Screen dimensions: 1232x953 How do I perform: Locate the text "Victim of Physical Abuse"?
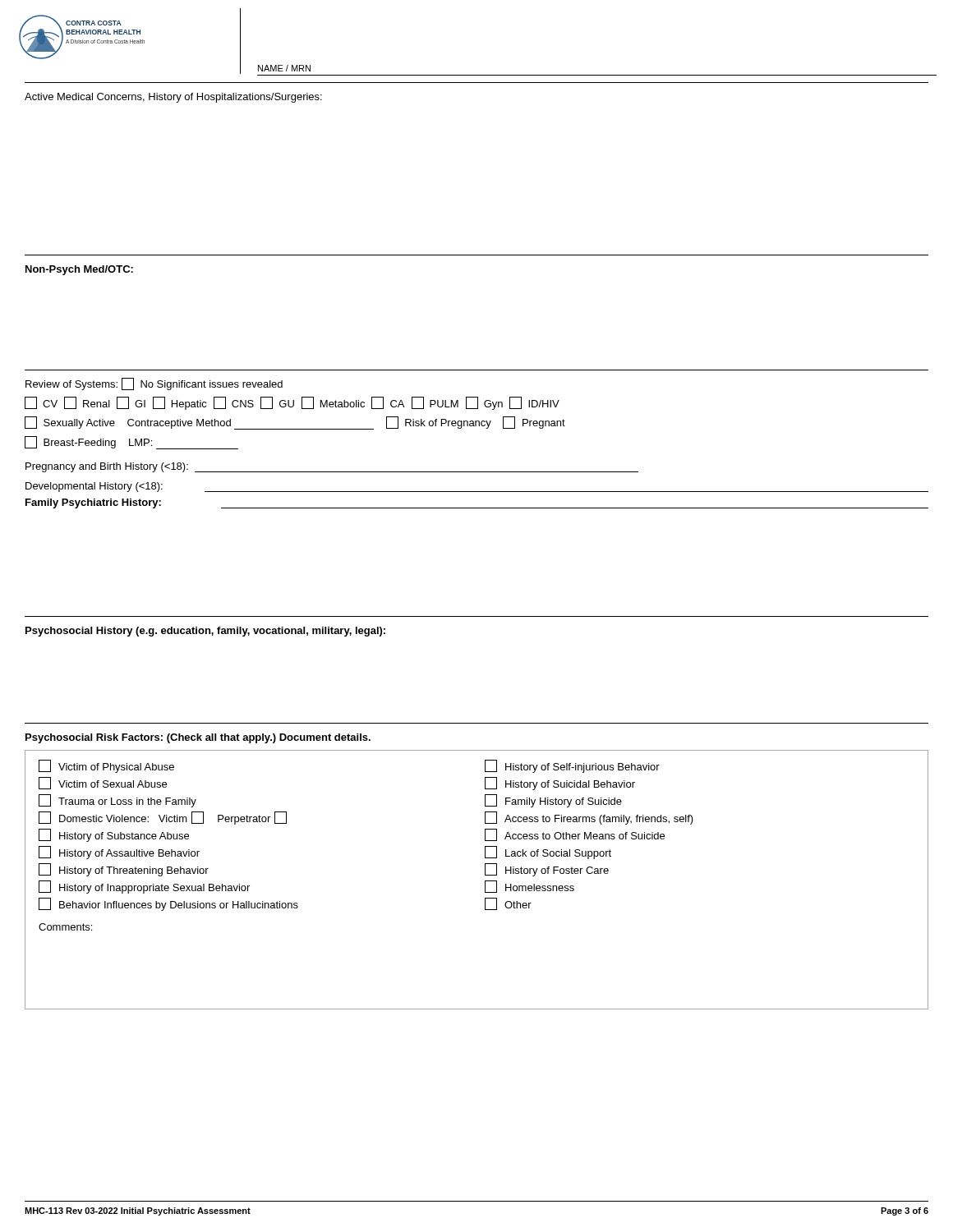(107, 767)
